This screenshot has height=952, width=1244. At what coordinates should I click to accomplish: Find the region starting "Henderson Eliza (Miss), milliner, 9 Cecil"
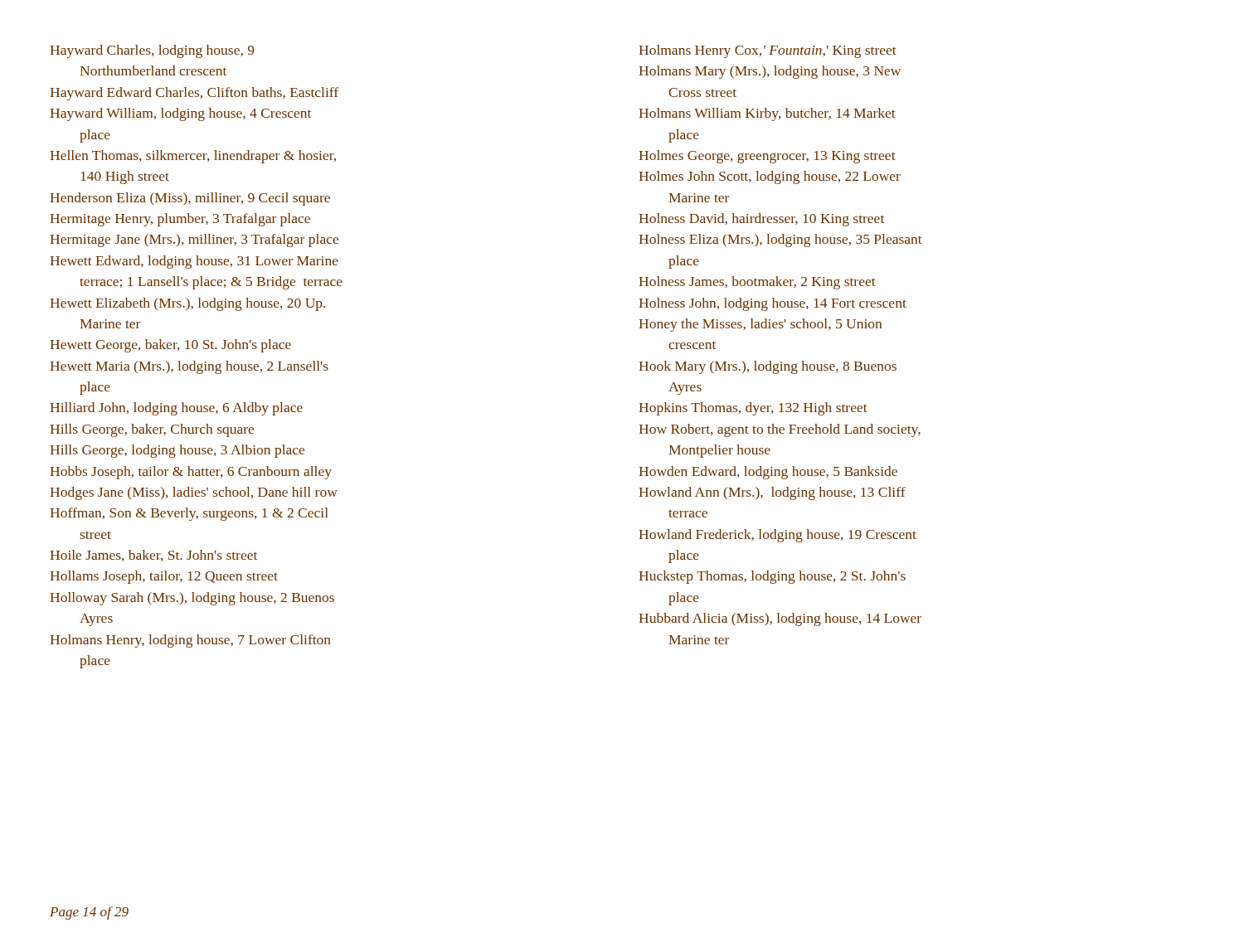[190, 197]
